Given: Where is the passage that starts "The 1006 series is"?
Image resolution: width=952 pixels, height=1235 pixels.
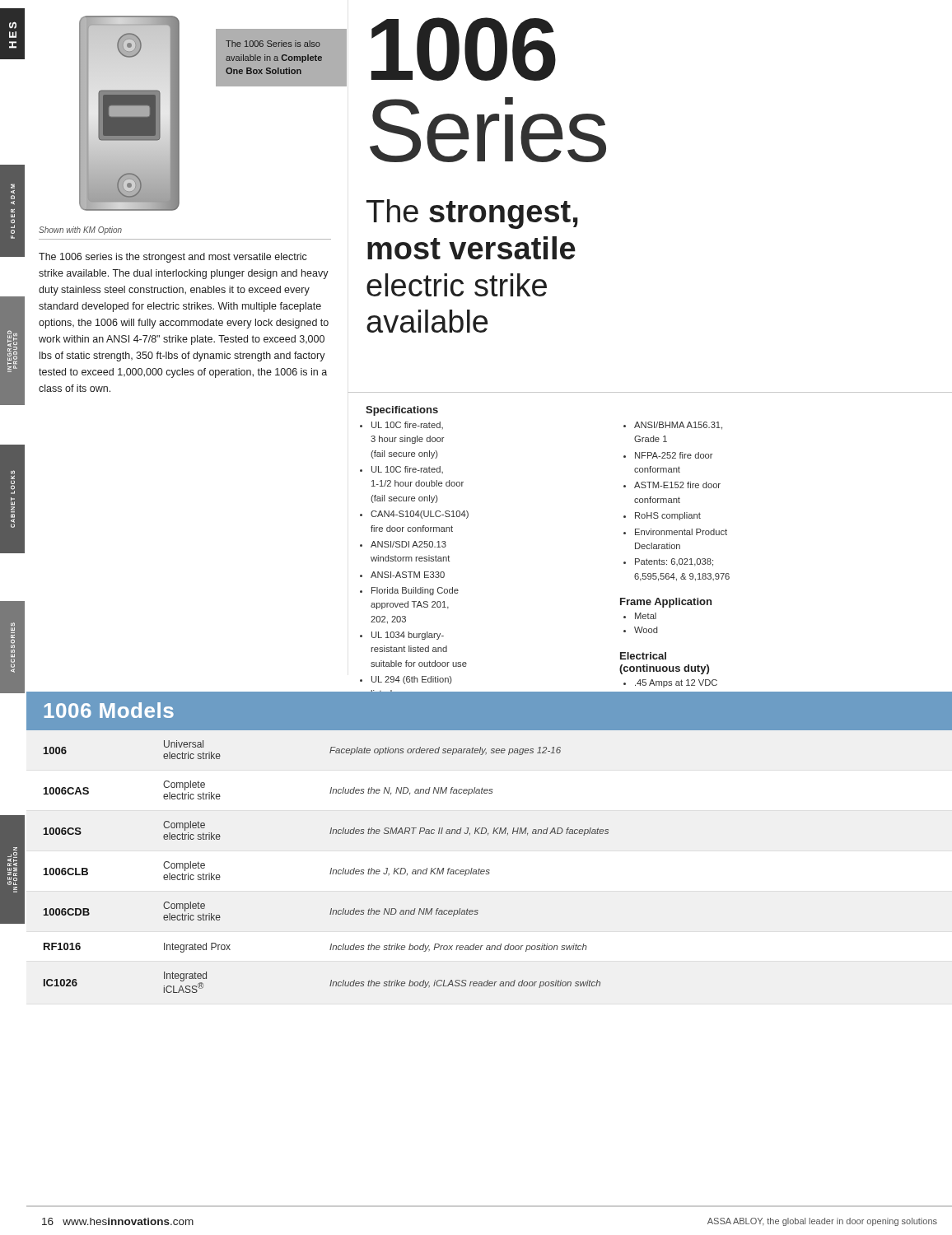Looking at the screenshot, I should click(184, 323).
